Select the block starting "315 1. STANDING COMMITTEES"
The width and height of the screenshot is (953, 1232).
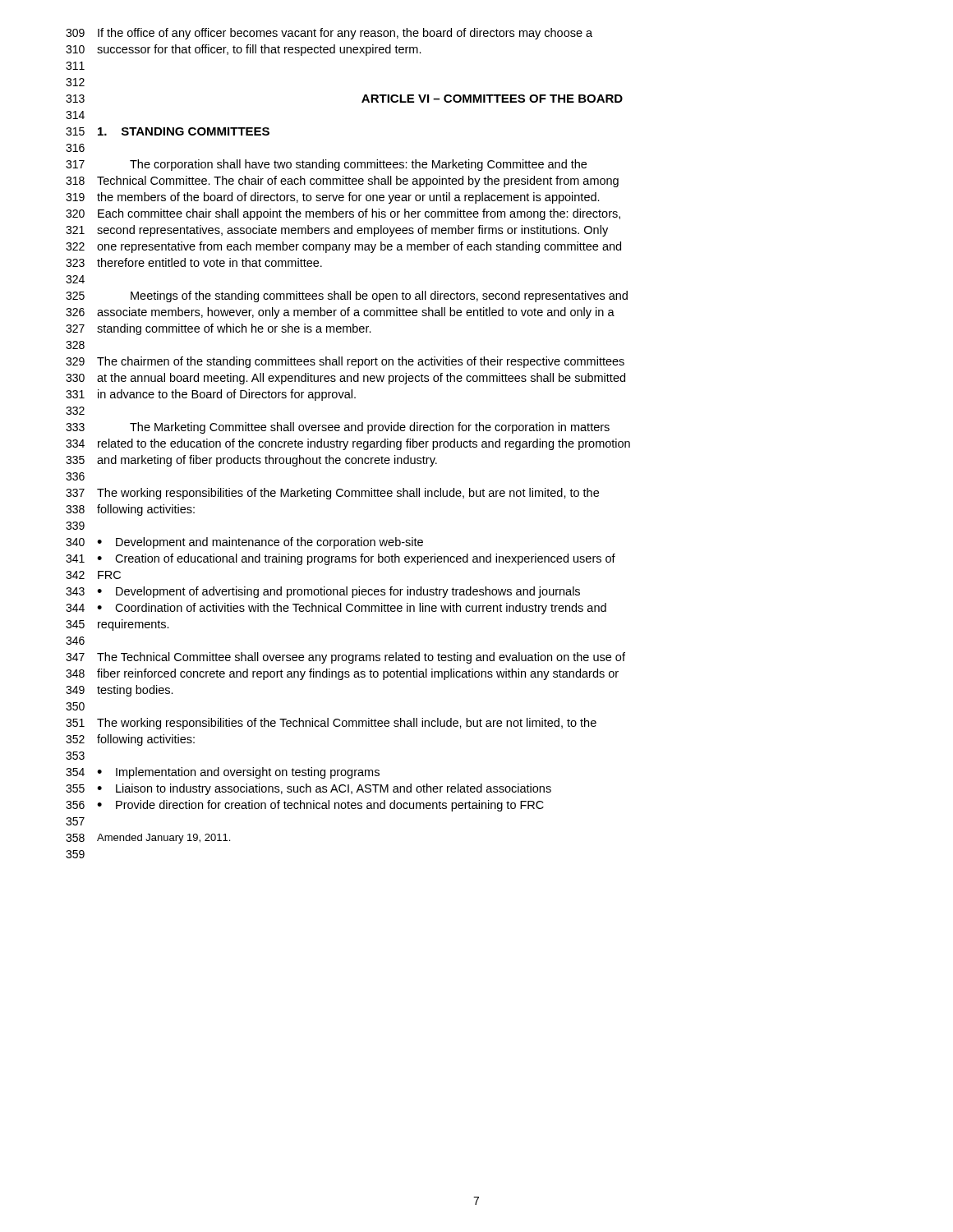[x=168, y=131]
